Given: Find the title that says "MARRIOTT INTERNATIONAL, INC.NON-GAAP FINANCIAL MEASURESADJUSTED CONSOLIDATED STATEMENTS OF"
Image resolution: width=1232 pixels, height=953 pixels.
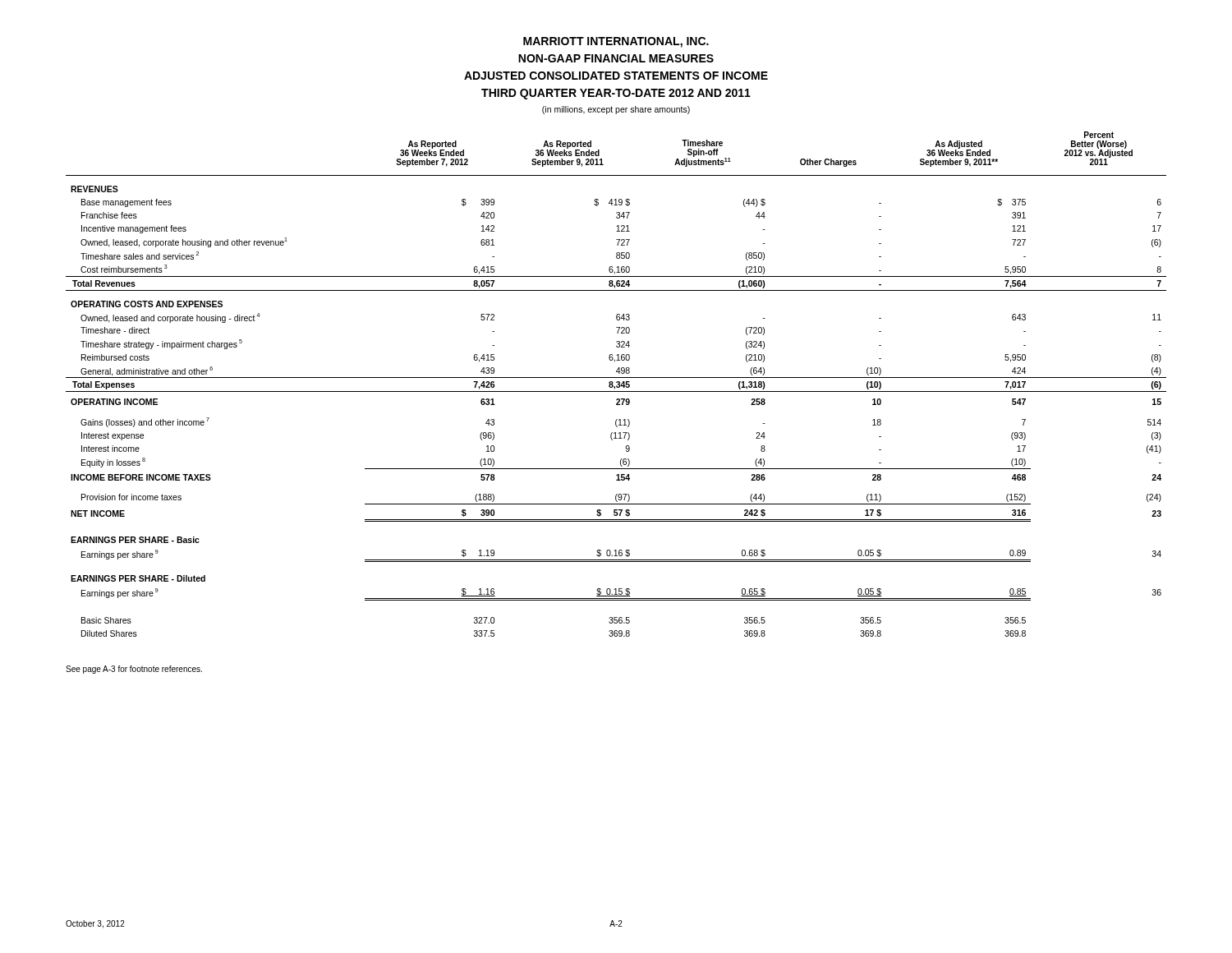Looking at the screenshot, I should coord(616,74).
